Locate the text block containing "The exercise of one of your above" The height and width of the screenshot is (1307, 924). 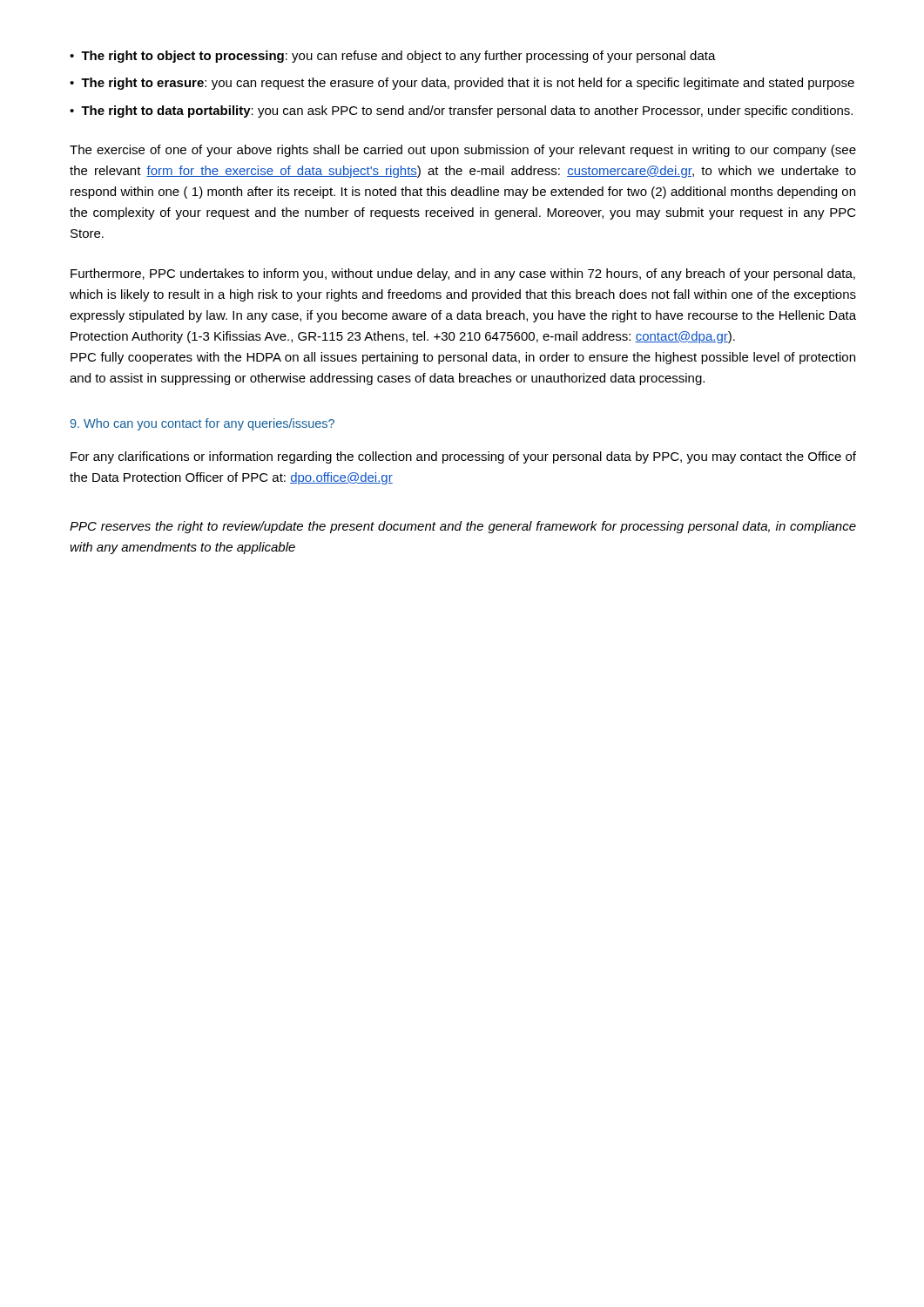pos(463,191)
